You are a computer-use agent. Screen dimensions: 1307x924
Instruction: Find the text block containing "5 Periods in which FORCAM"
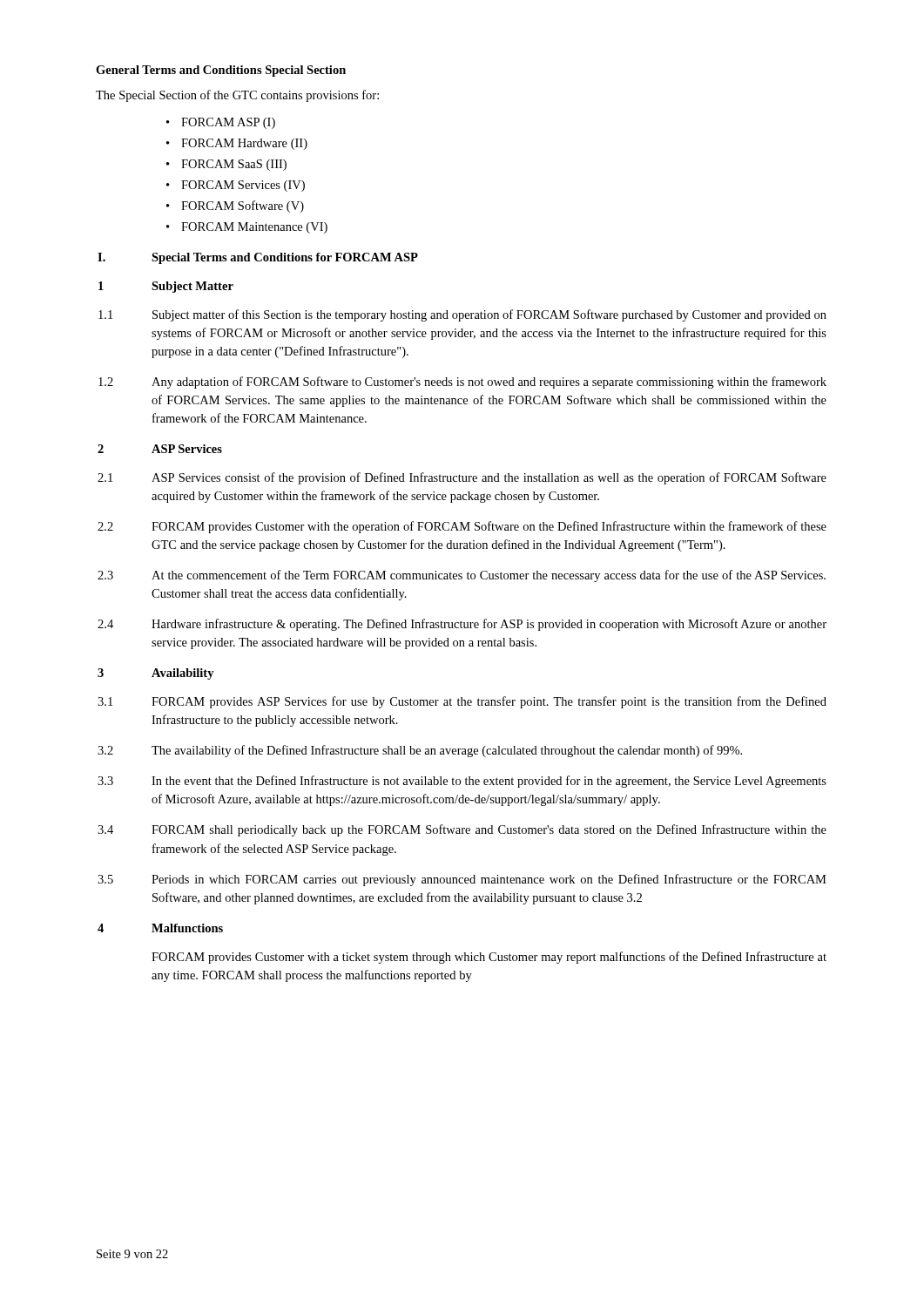(x=462, y=888)
